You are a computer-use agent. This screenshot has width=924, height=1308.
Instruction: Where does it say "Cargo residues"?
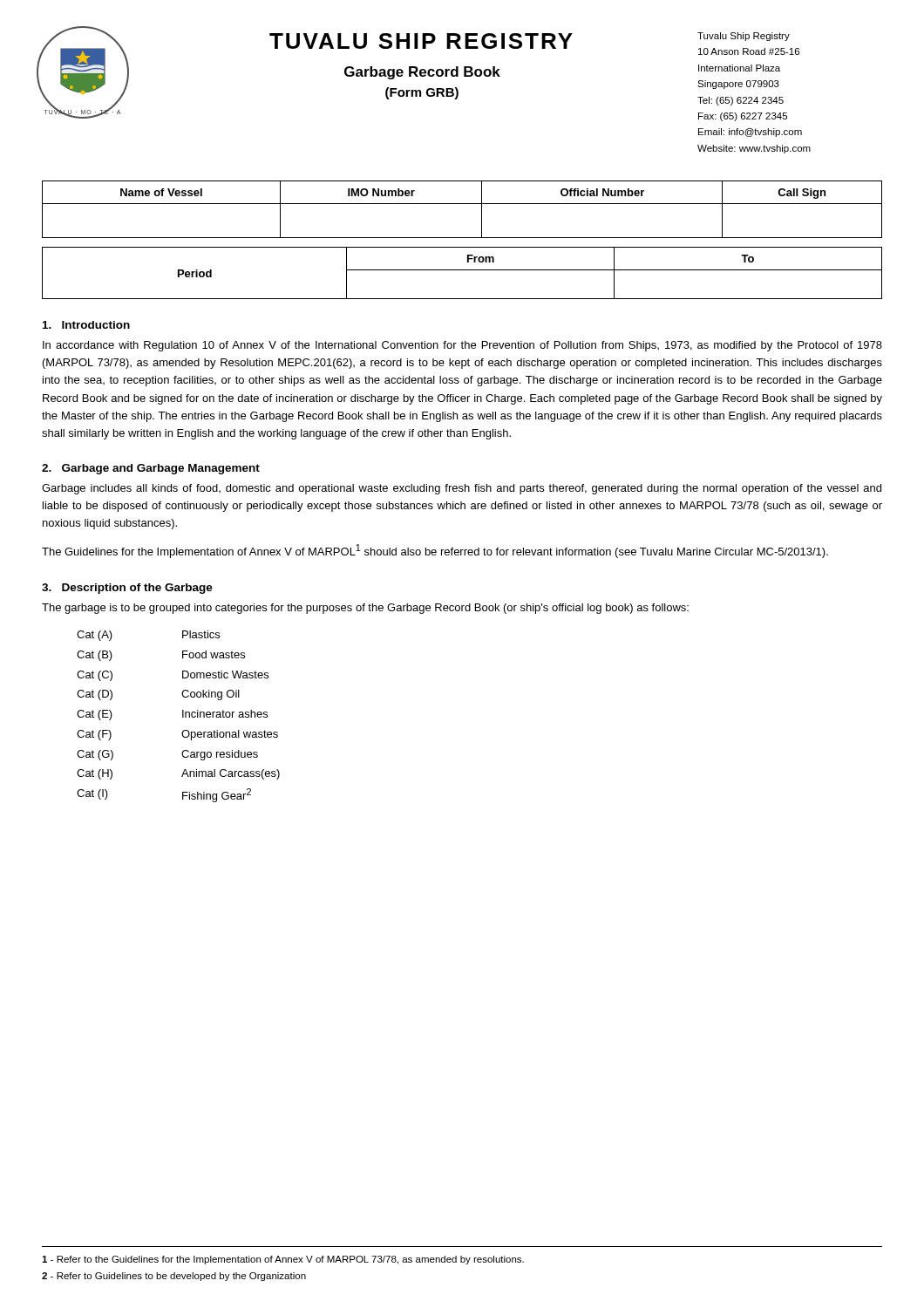(220, 753)
